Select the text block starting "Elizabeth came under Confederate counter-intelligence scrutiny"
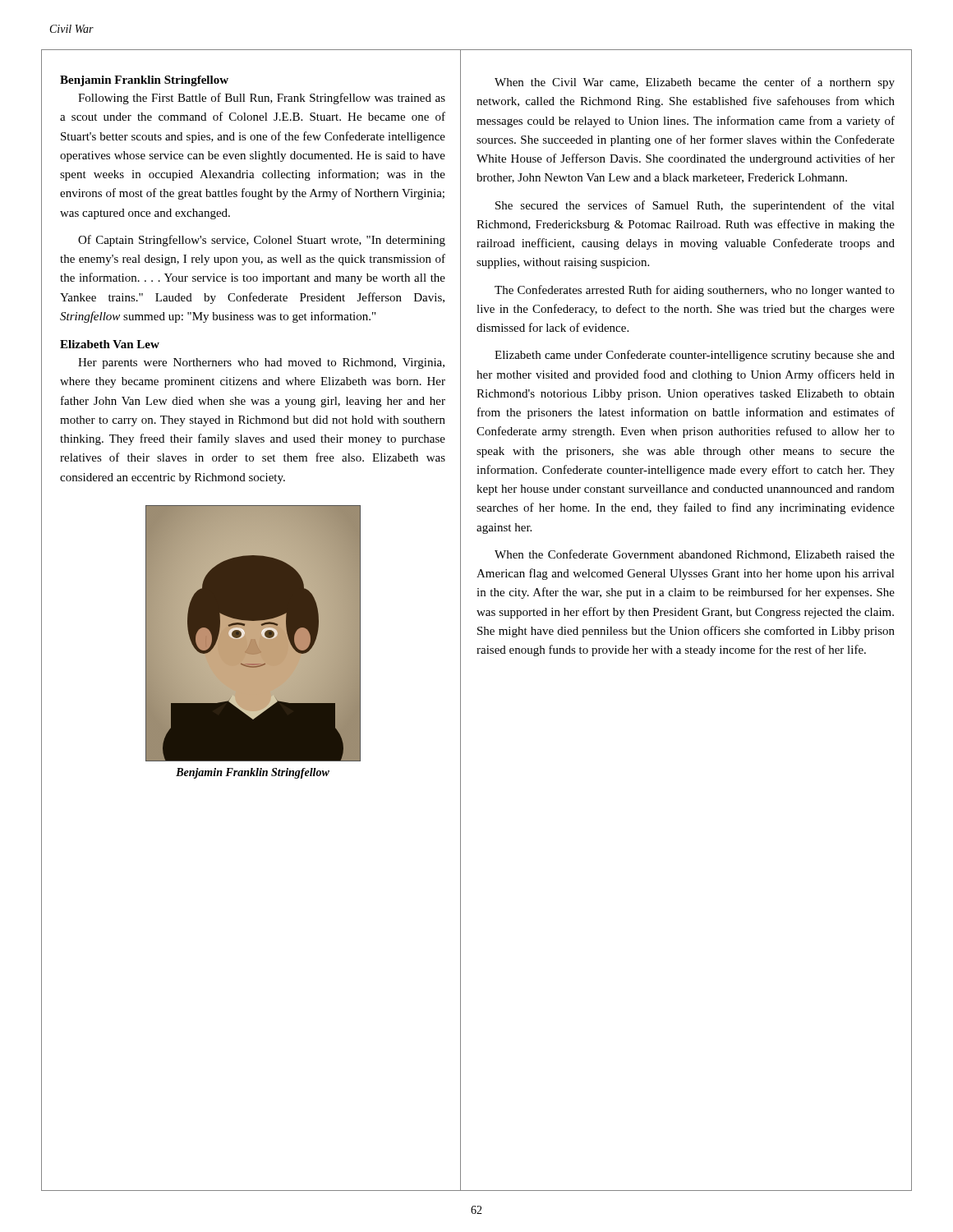The height and width of the screenshot is (1232, 953). coord(686,441)
